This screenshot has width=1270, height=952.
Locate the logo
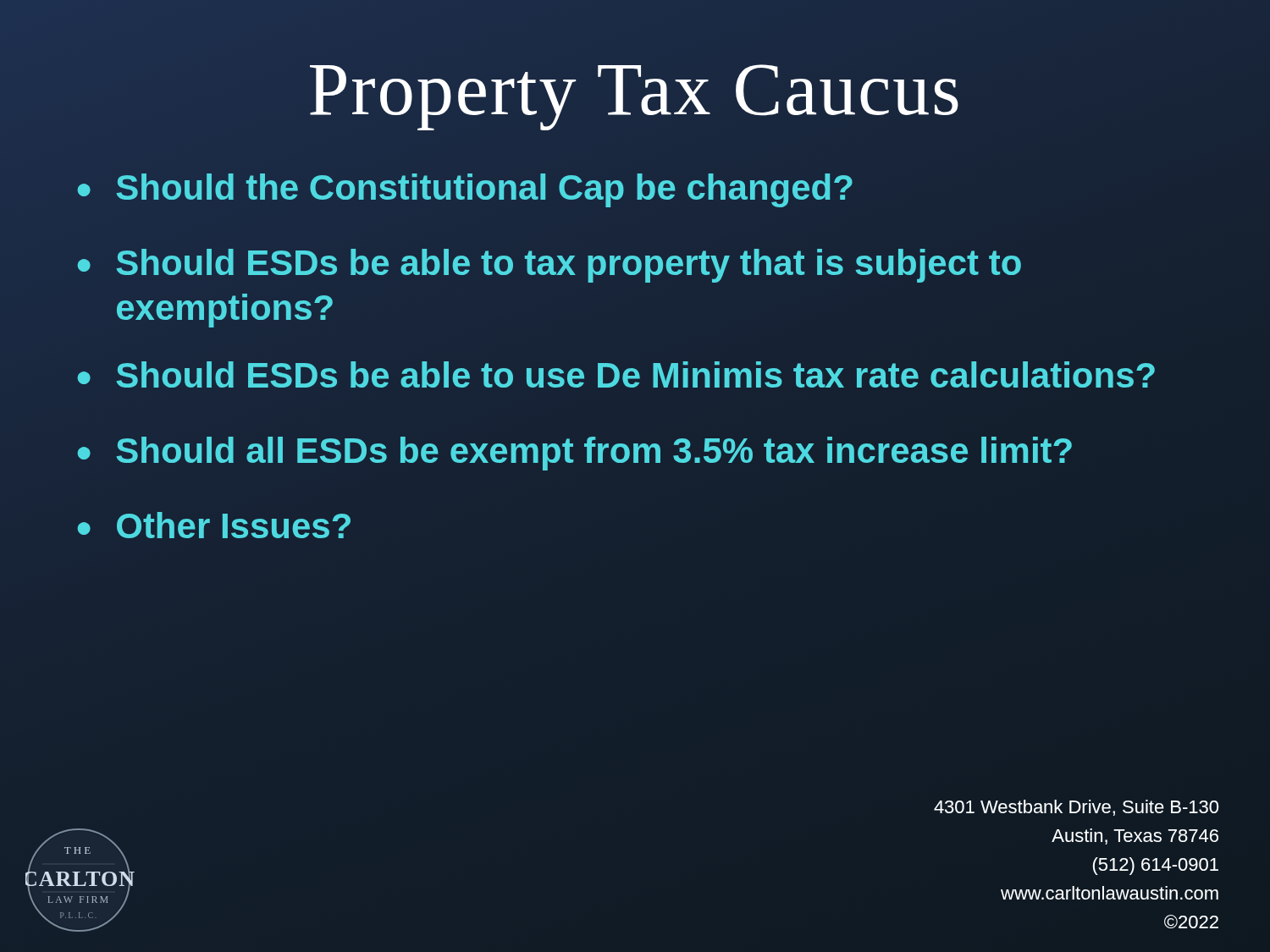click(x=87, y=882)
